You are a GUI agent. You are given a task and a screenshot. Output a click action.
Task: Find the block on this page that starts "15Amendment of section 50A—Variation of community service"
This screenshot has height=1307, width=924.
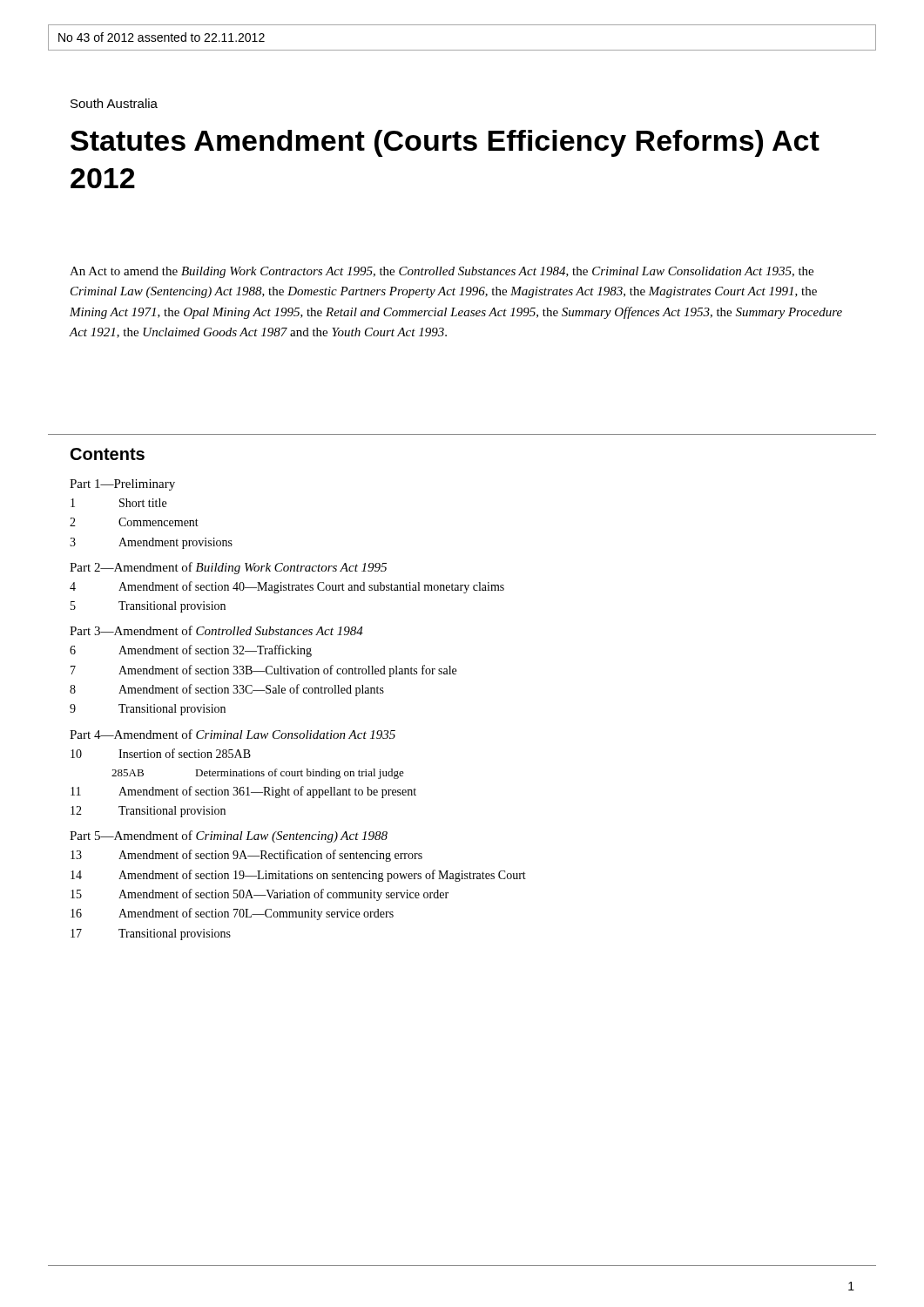259,895
